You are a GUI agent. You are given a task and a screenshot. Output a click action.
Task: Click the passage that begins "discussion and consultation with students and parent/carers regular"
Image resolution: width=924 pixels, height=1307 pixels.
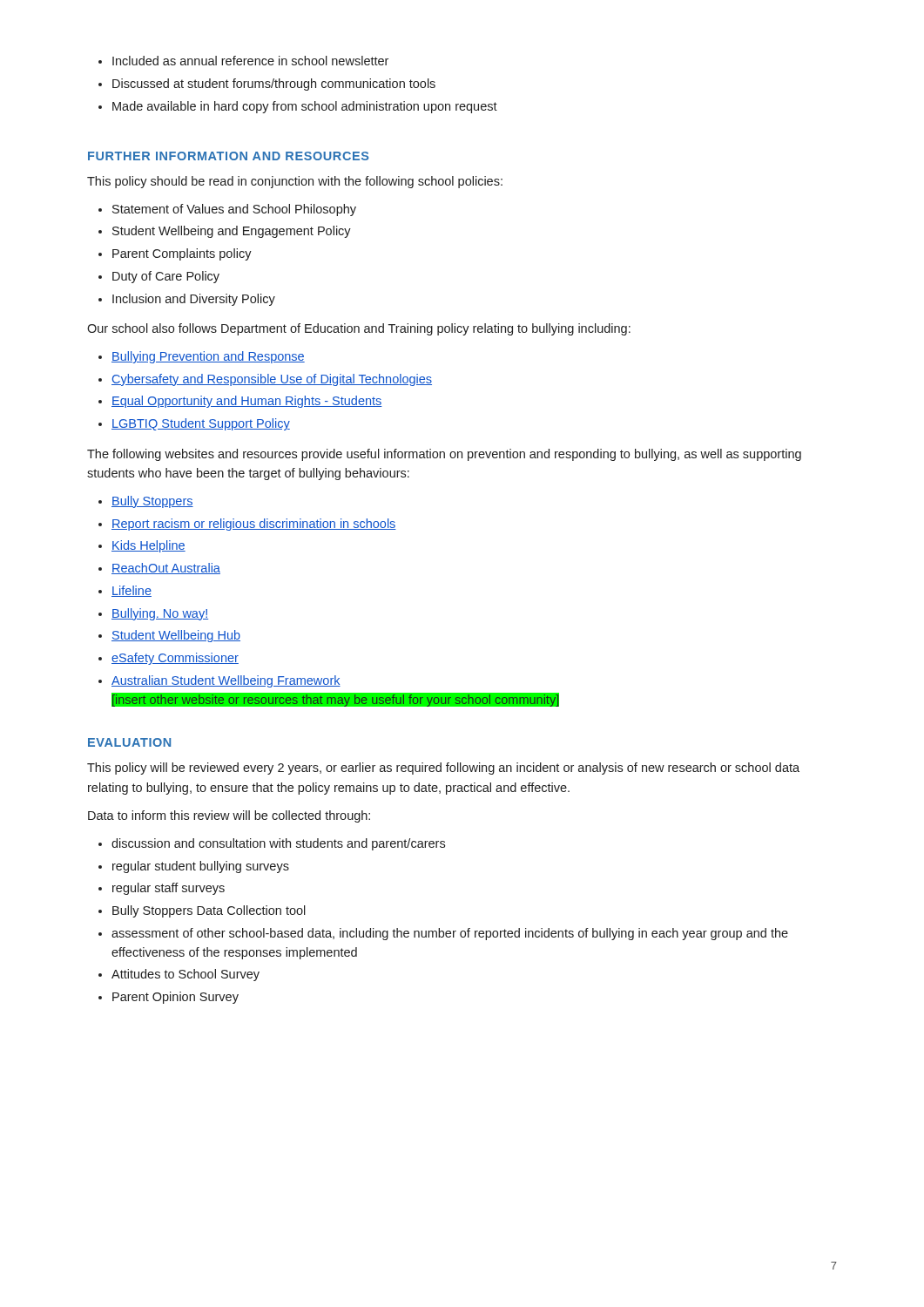point(462,921)
